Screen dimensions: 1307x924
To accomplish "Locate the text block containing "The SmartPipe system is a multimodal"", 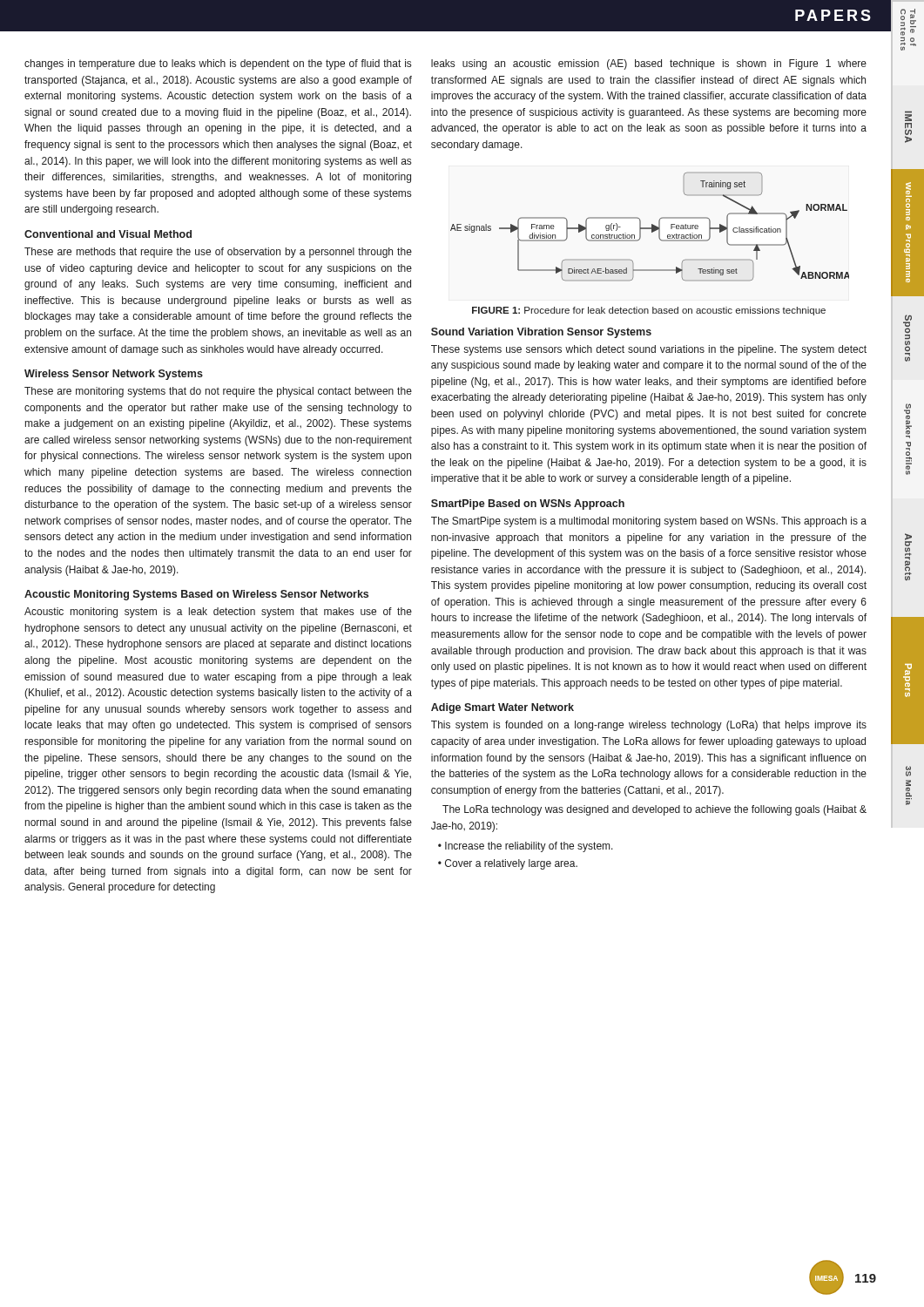I will click(649, 602).
